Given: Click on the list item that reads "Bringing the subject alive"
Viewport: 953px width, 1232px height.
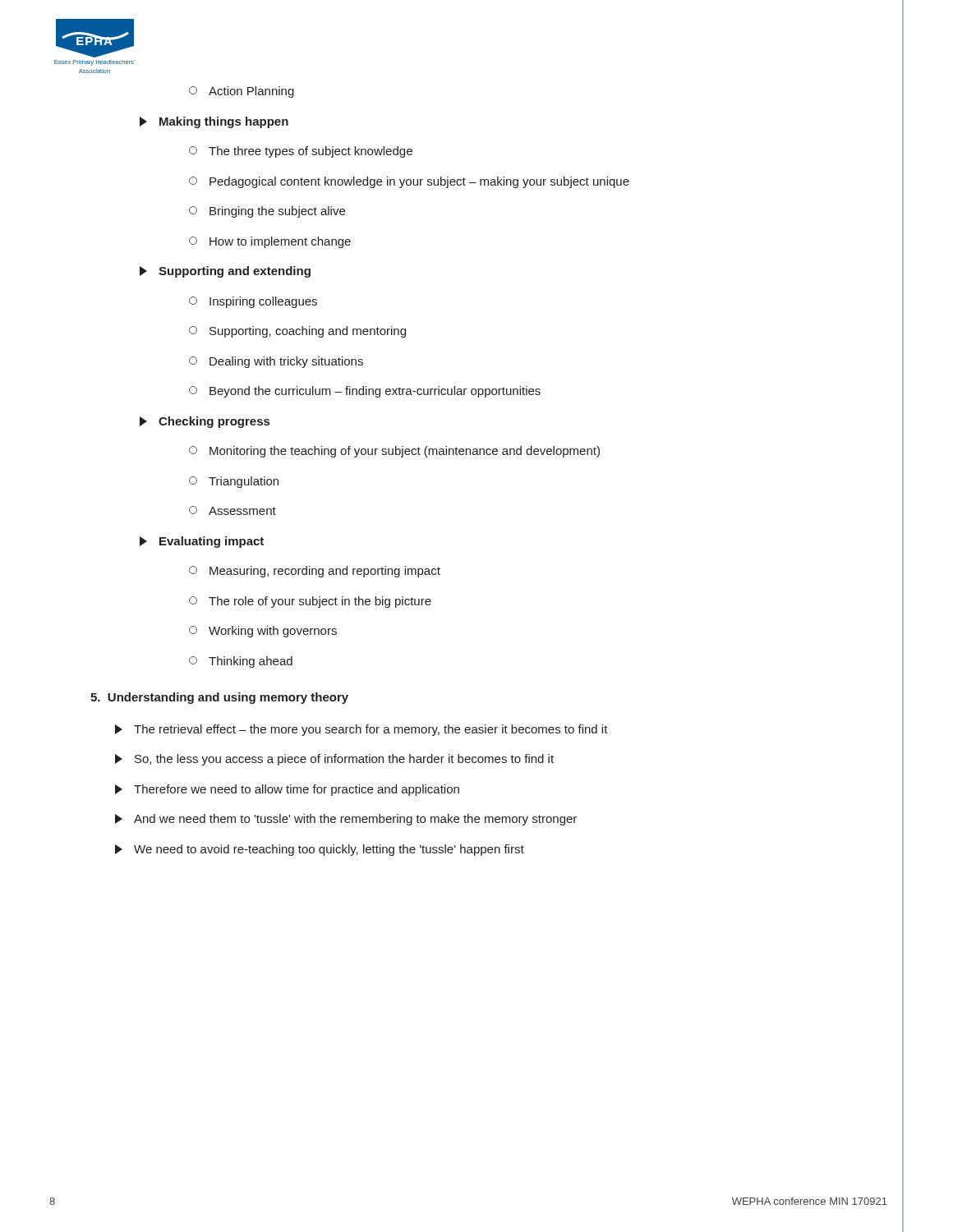Looking at the screenshot, I should [267, 212].
